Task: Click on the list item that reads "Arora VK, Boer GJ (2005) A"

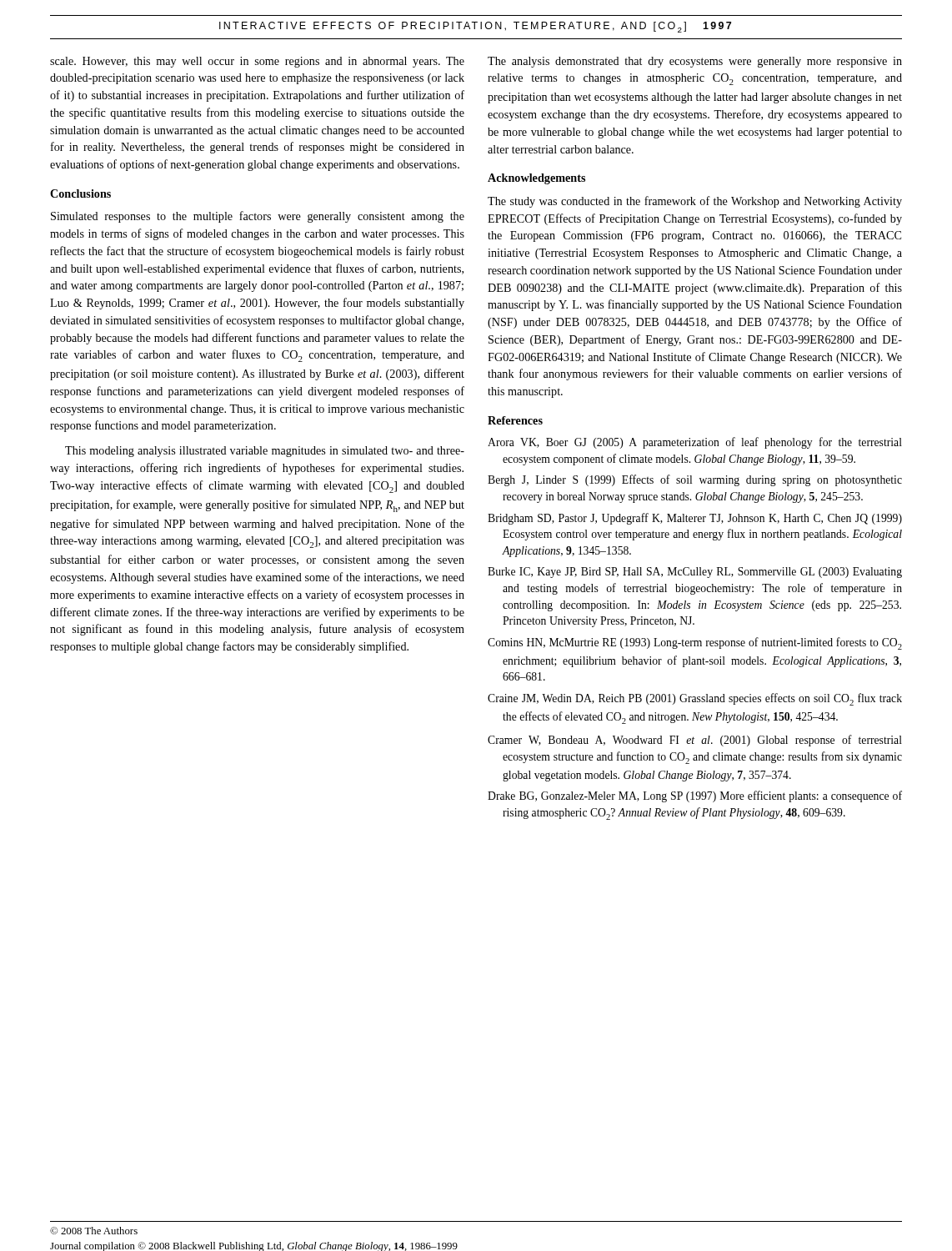Action: tap(695, 451)
